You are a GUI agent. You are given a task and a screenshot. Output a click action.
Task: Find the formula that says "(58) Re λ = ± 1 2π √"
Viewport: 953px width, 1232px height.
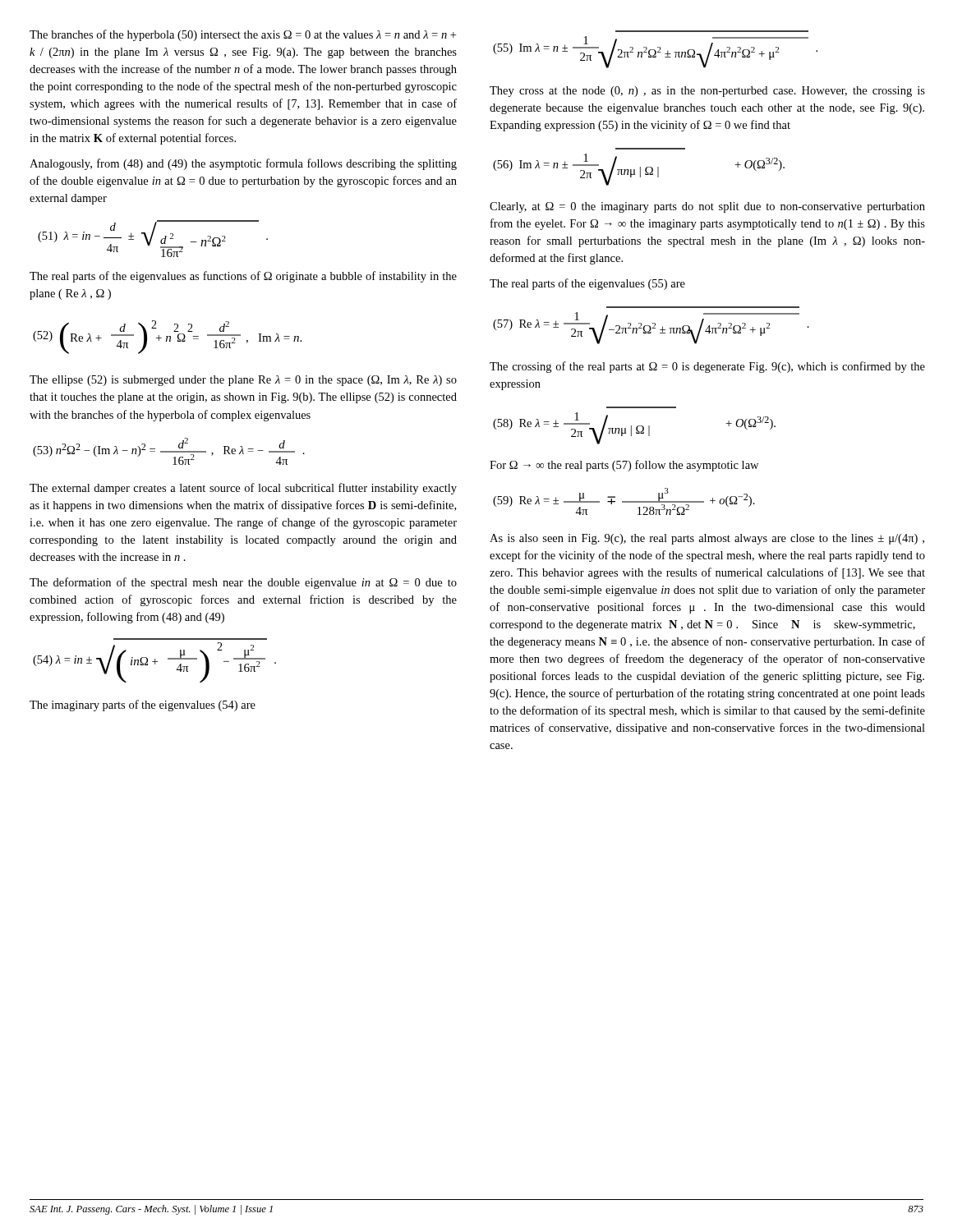[635, 425]
